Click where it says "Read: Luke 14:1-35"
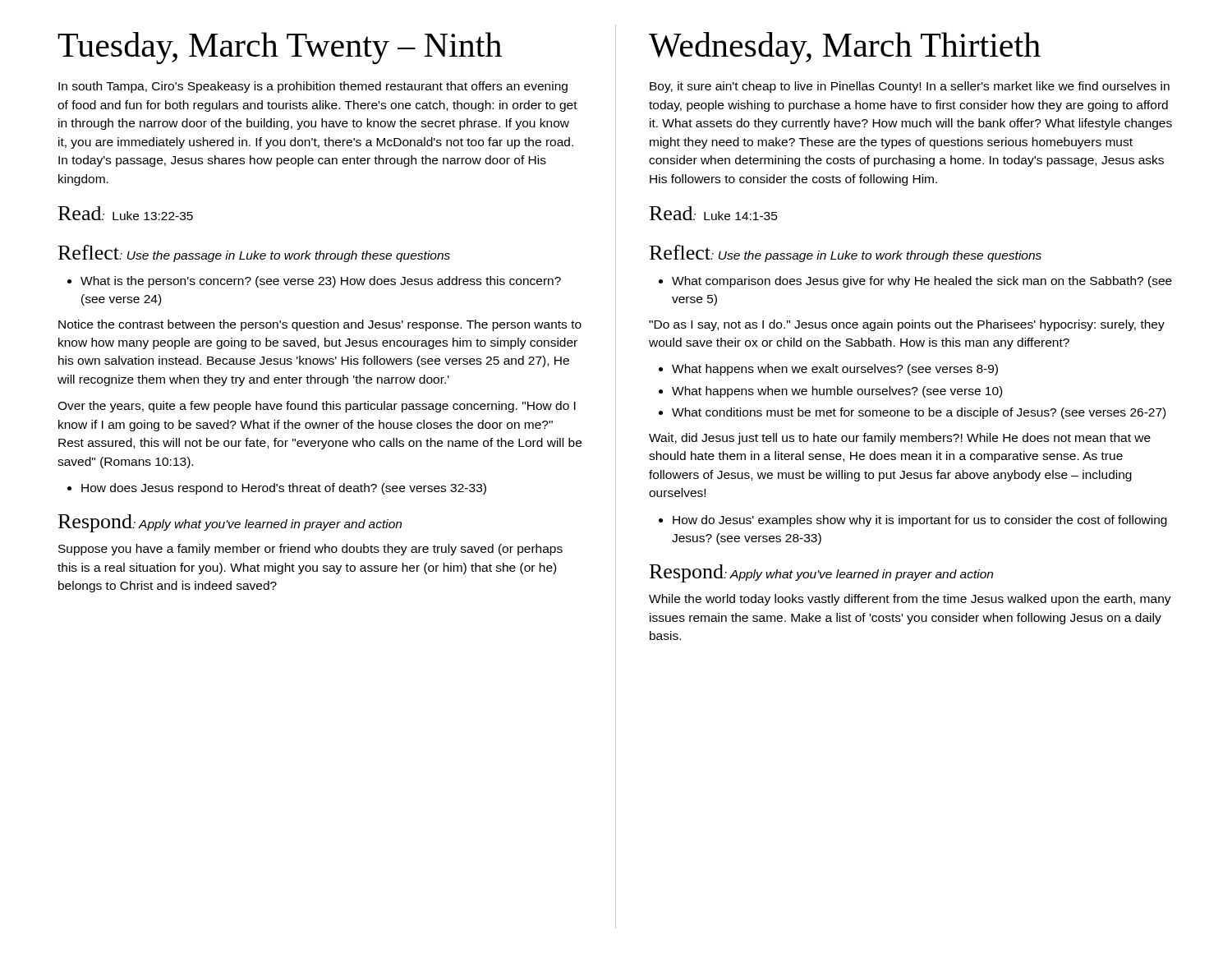 pyautogui.click(x=713, y=213)
